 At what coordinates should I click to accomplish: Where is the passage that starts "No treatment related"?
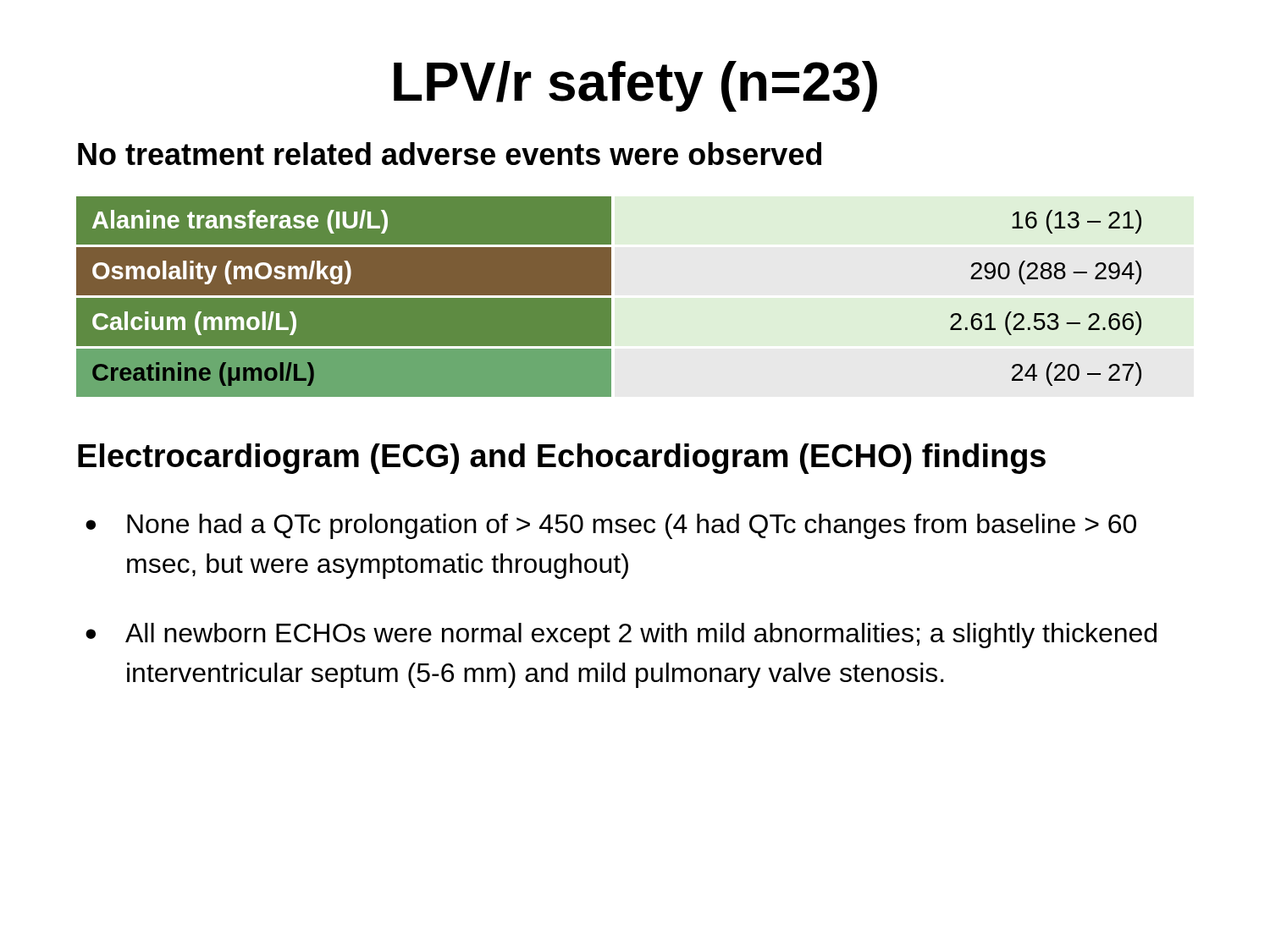(x=450, y=154)
